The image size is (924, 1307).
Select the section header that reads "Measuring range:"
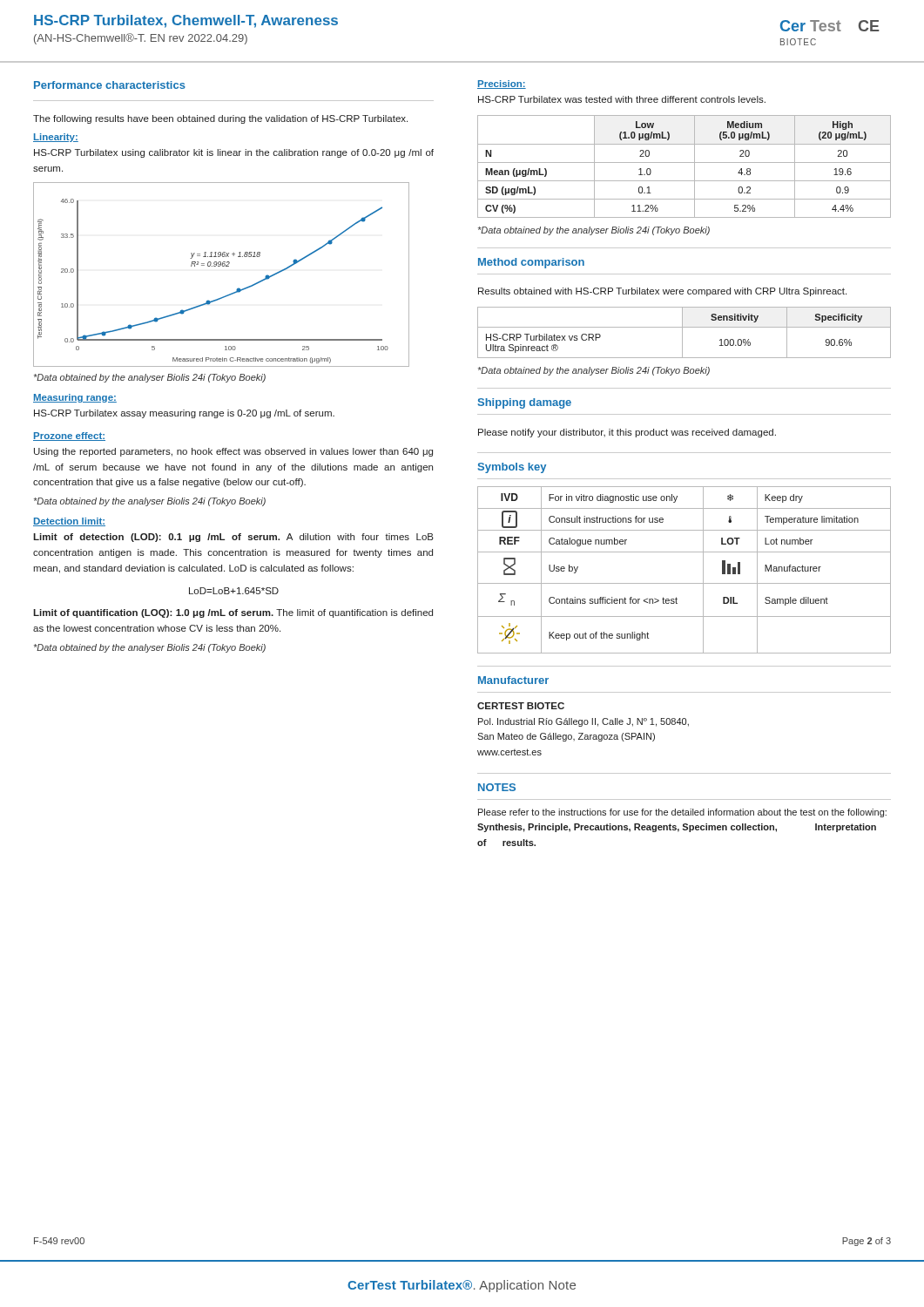click(75, 398)
